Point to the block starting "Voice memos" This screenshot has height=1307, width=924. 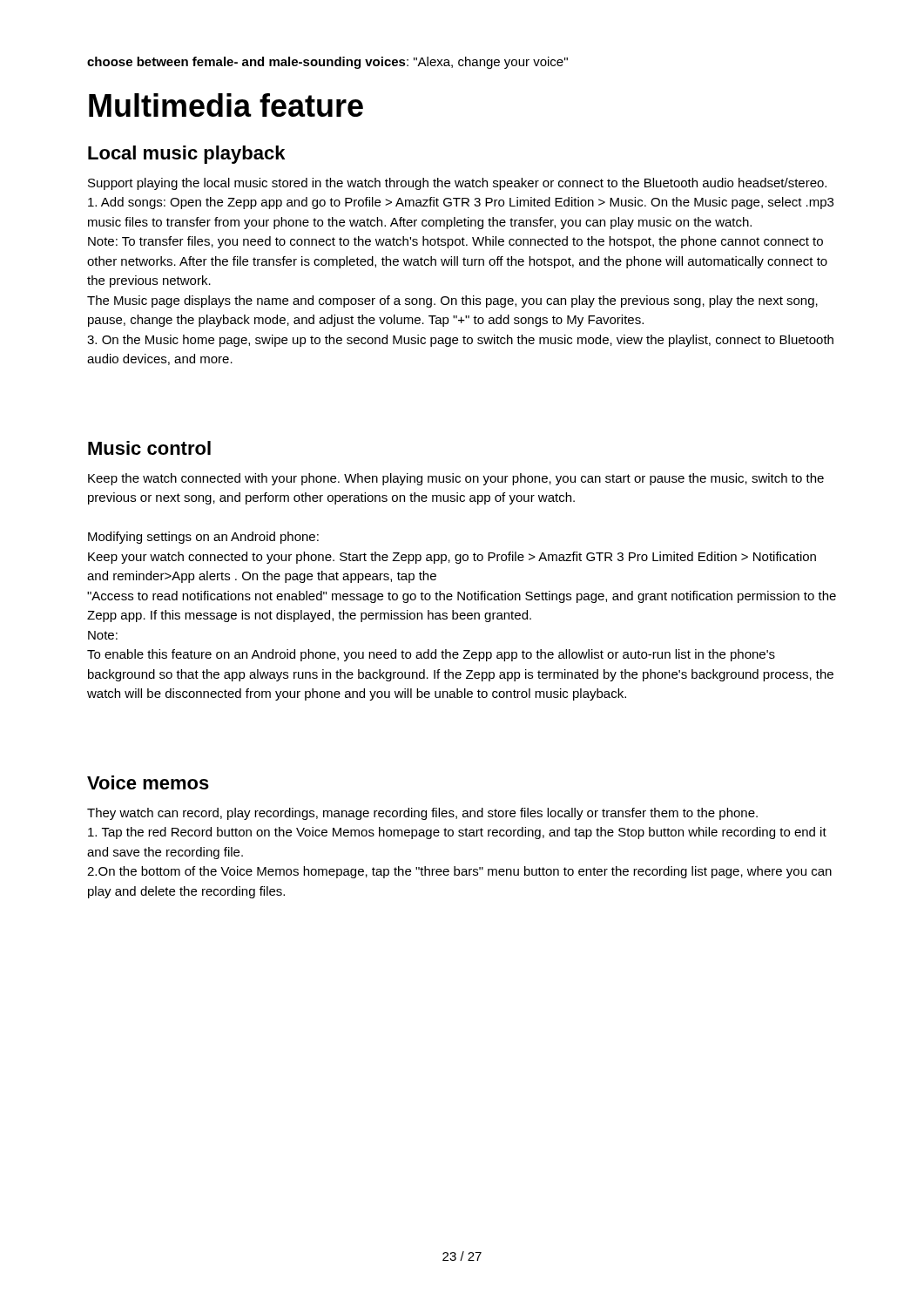[148, 782]
